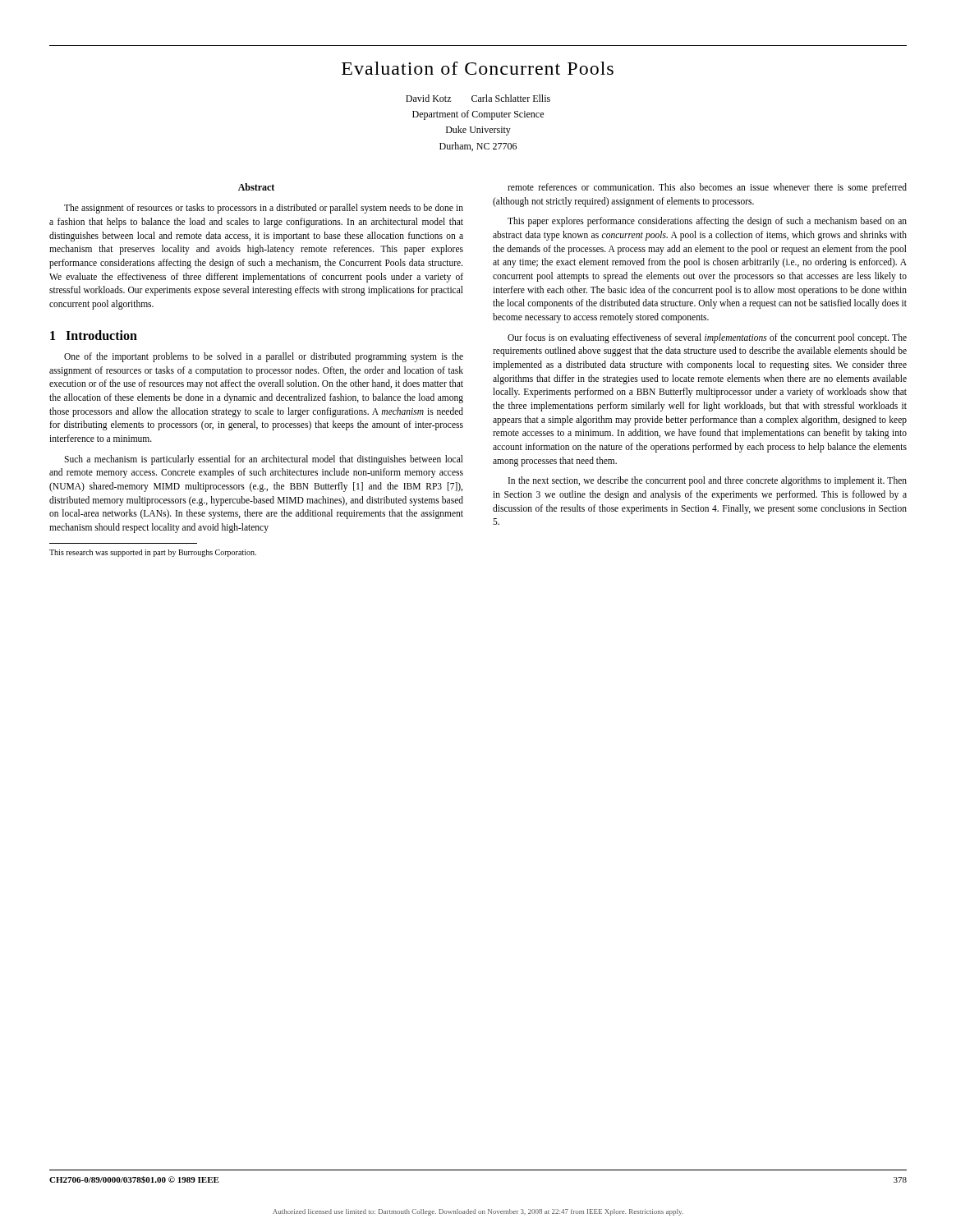Locate the block of text that opens with "Authorized licensed use limited to:"

pyautogui.click(x=478, y=1211)
